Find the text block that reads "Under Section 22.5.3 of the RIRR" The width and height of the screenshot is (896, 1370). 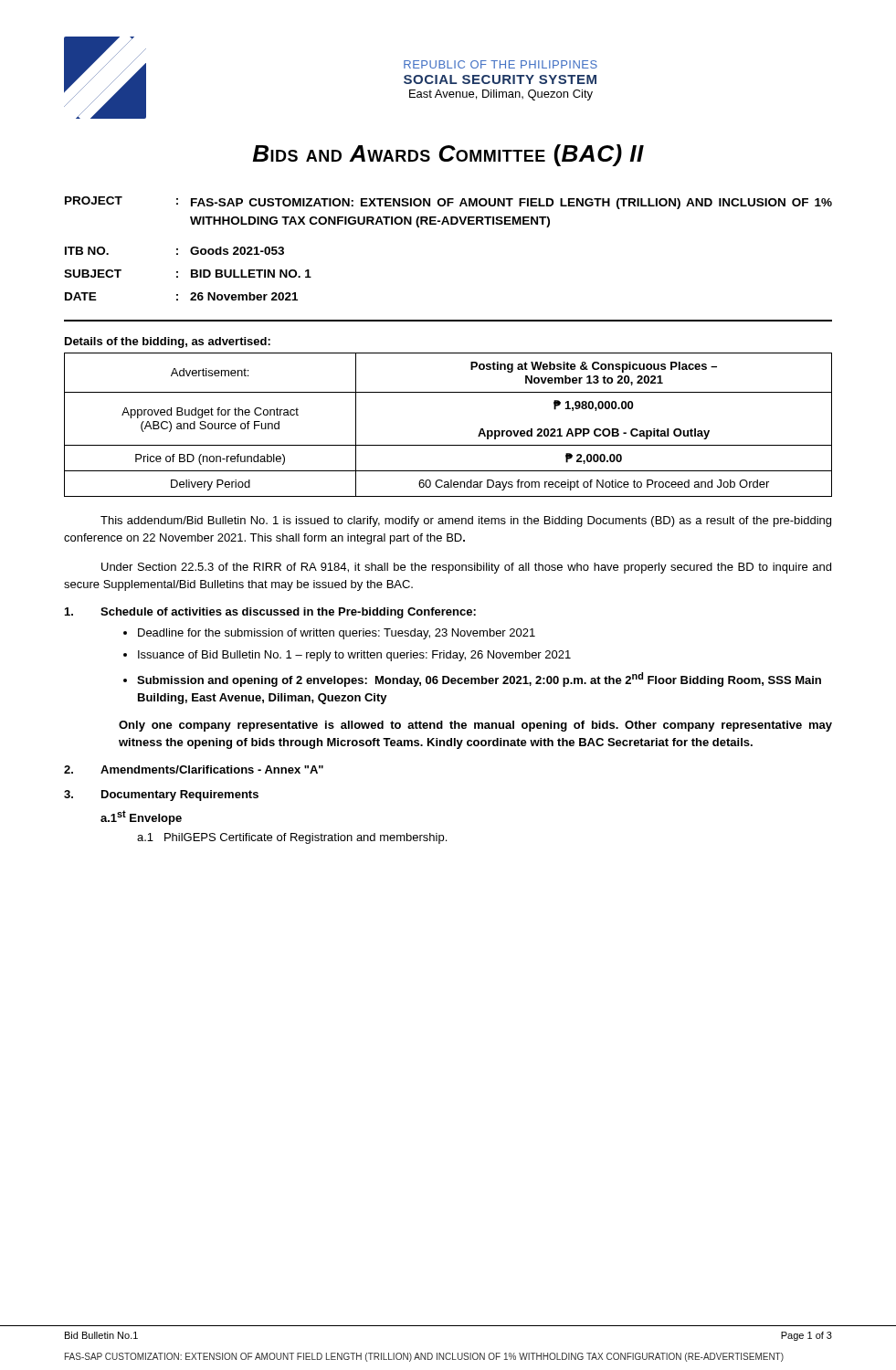pos(448,575)
